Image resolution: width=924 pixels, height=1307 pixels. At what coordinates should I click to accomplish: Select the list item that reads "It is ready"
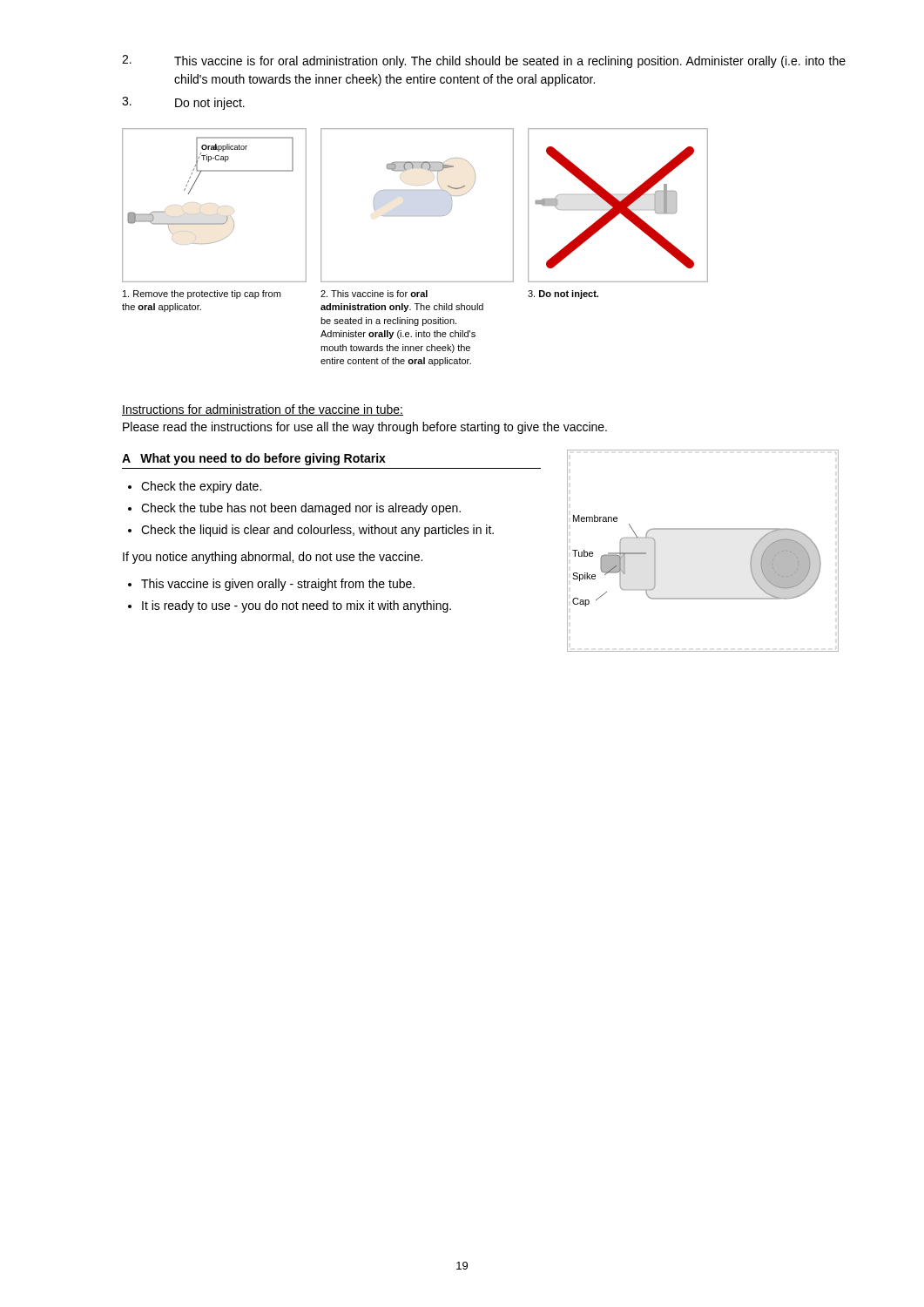click(x=297, y=606)
